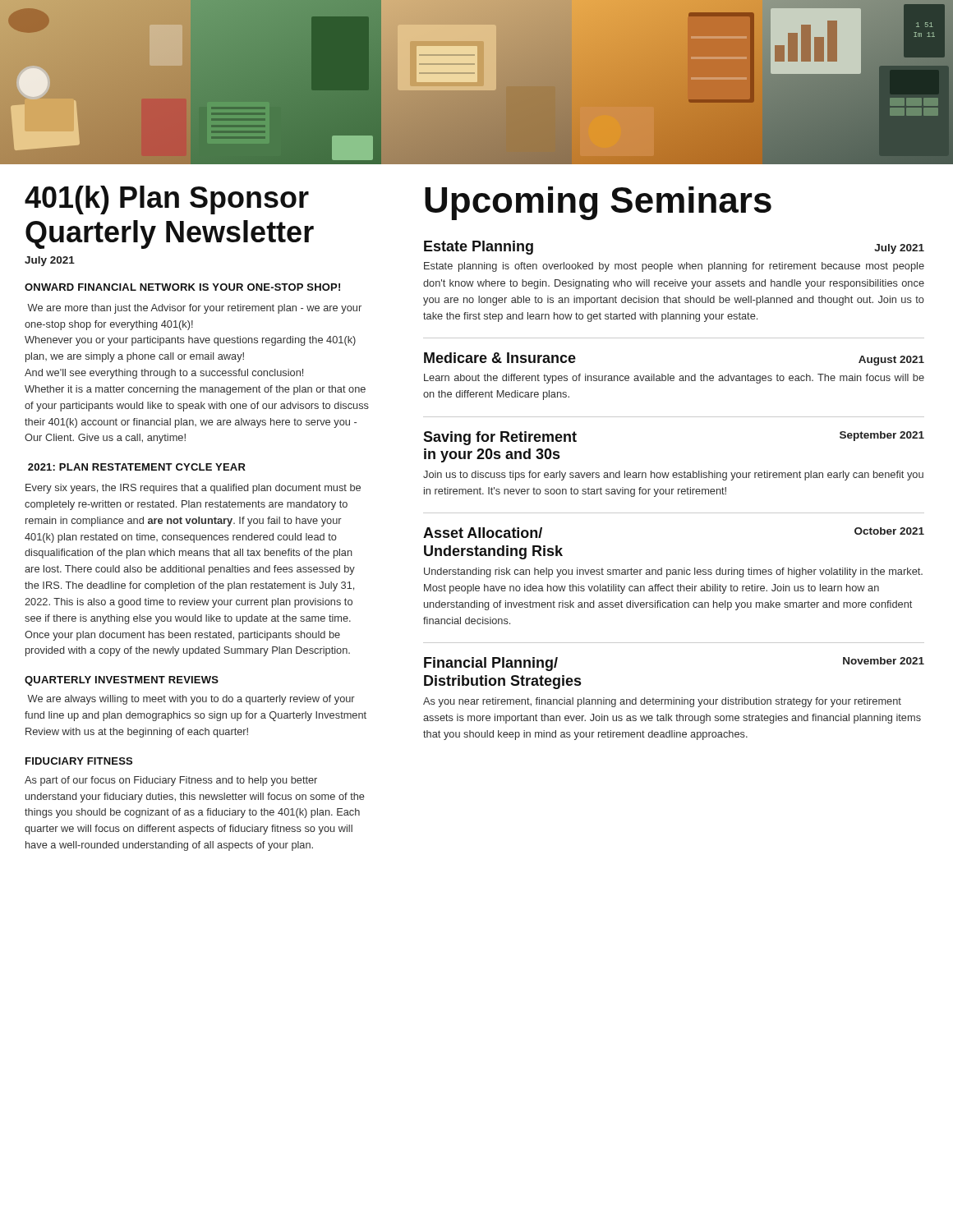Locate the text "October 2021"
Viewport: 953px width, 1232px height.
tap(889, 531)
